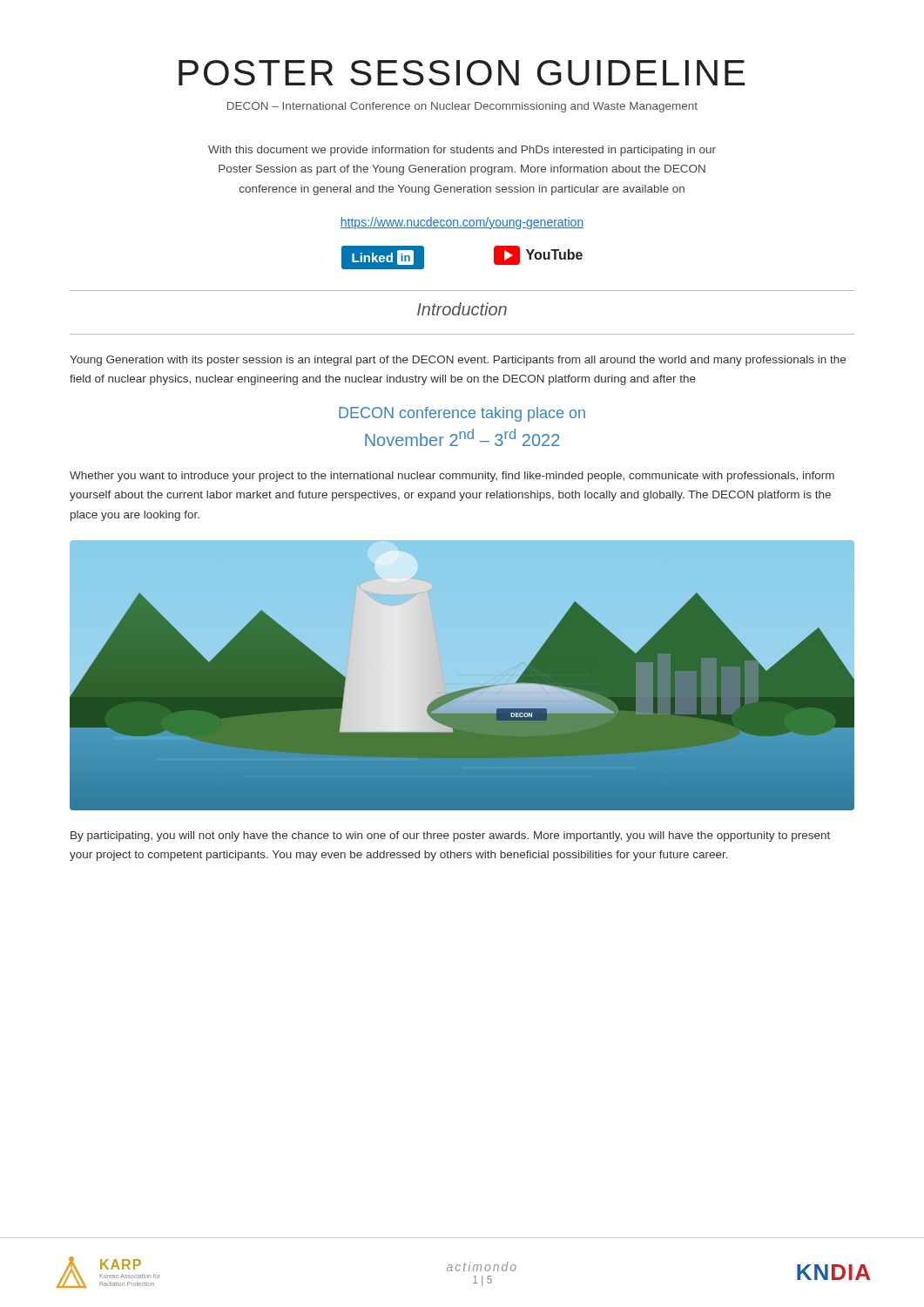Select a section header
Image resolution: width=924 pixels, height=1307 pixels.
pyautogui.click(x=462, y=309)
